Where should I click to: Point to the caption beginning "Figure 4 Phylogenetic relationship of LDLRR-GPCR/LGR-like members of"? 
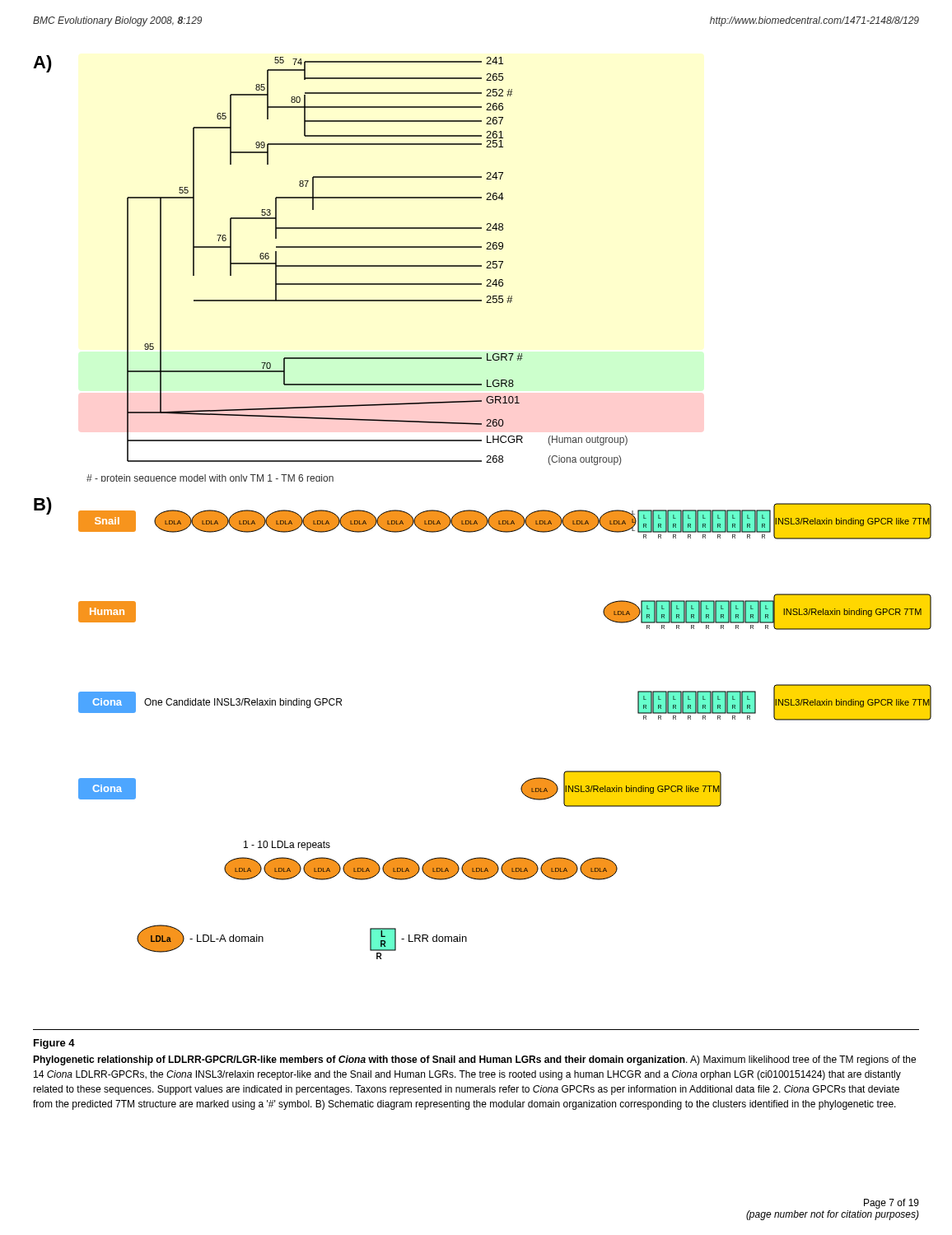[476, 1074]
